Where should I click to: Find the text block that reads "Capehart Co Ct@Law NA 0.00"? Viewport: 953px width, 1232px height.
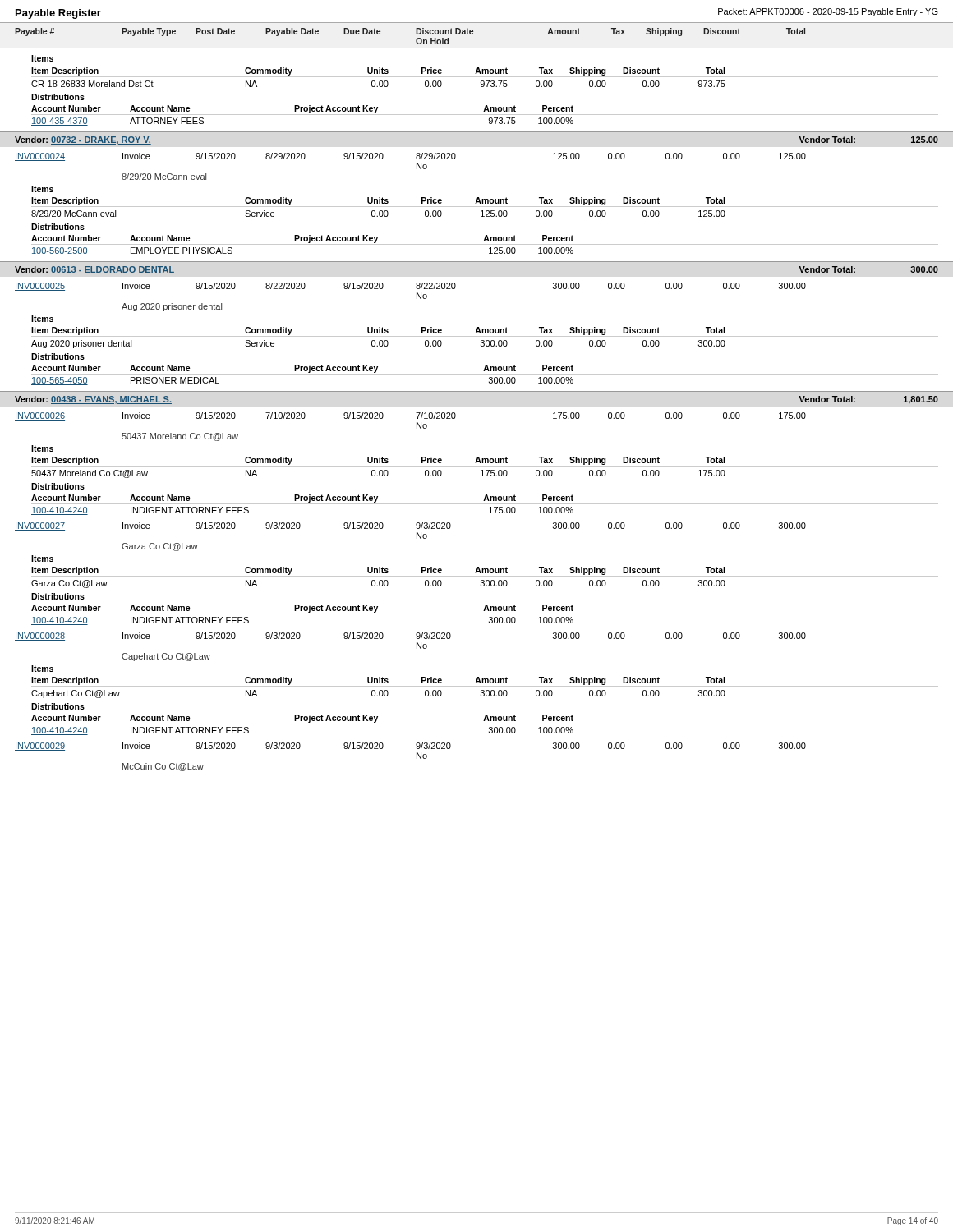click(x=378, y=693)
